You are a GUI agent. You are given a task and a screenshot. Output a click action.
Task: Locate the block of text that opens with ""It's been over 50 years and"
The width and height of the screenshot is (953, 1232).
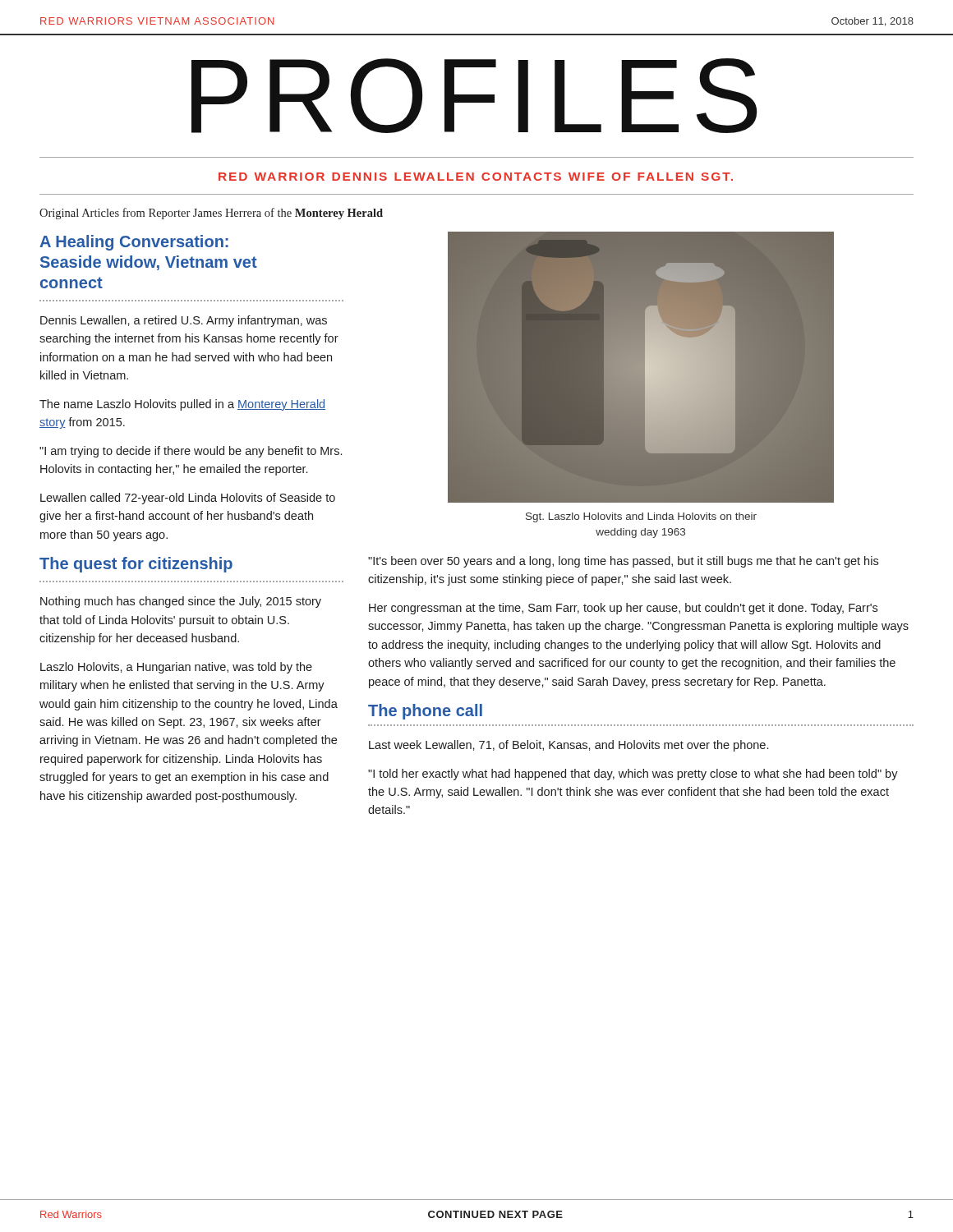tap(623, 570)
